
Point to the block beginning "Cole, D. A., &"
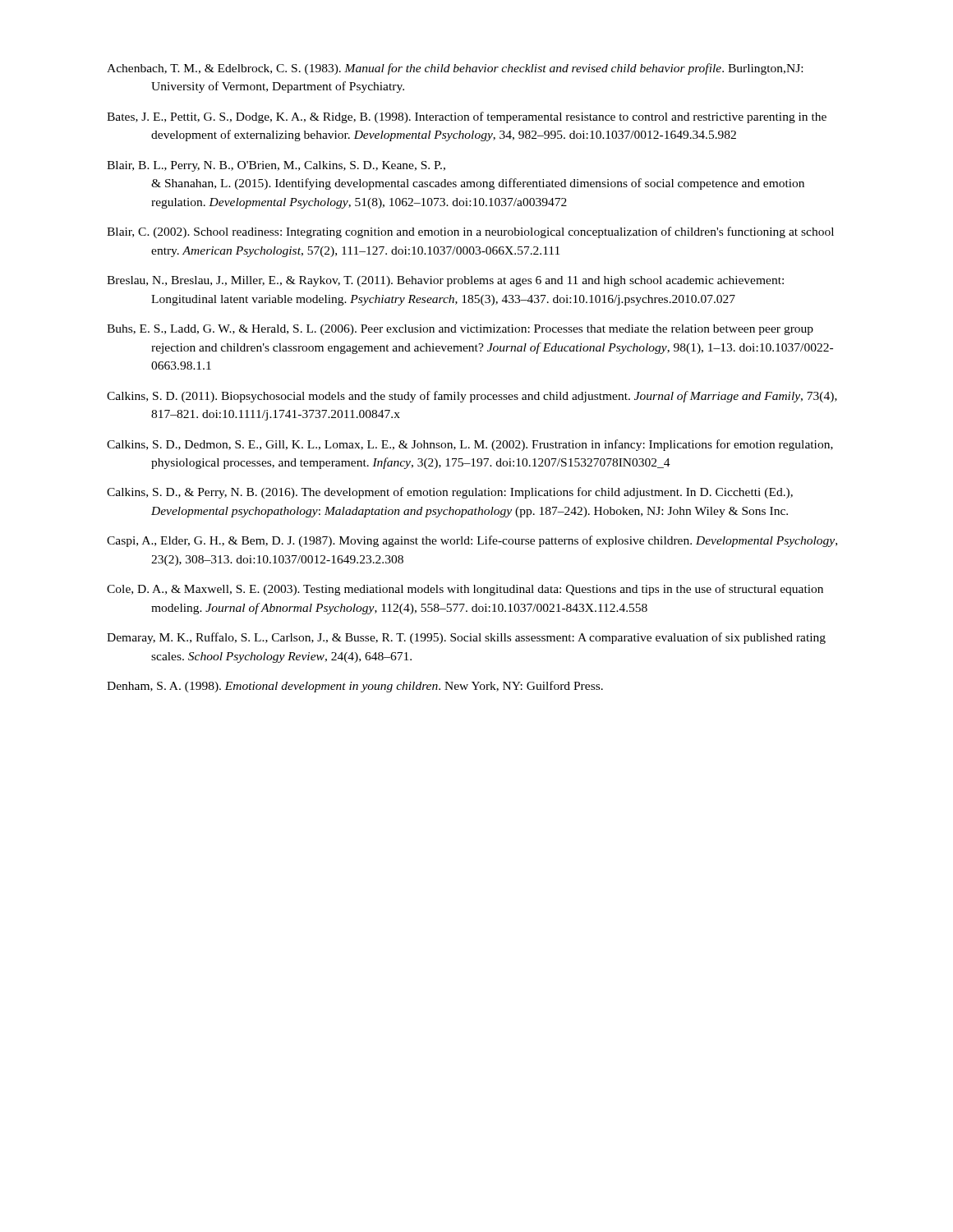(465, 598)
